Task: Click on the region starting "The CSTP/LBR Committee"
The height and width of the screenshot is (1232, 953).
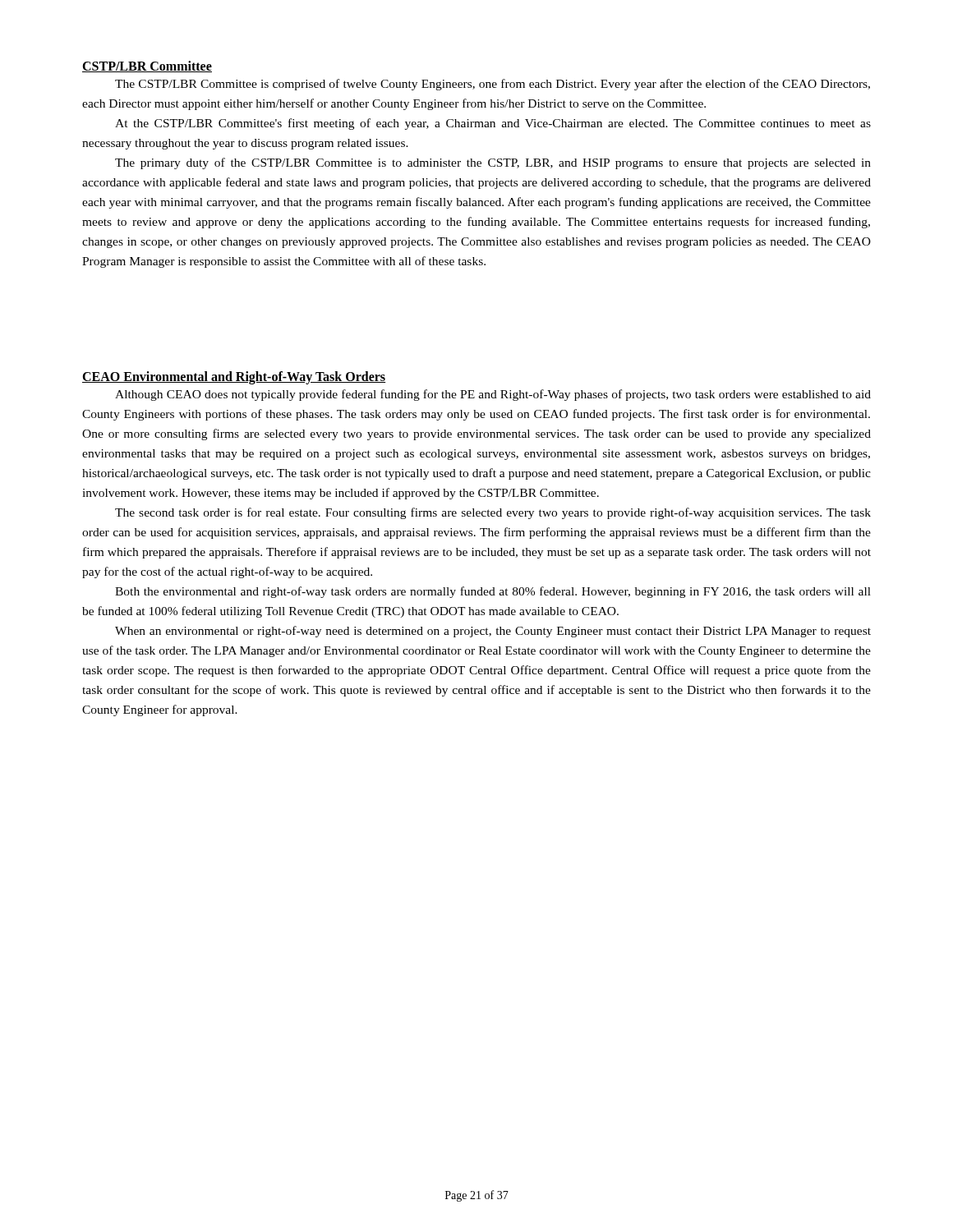Action: pyautogui.click(x=476, y=94)
